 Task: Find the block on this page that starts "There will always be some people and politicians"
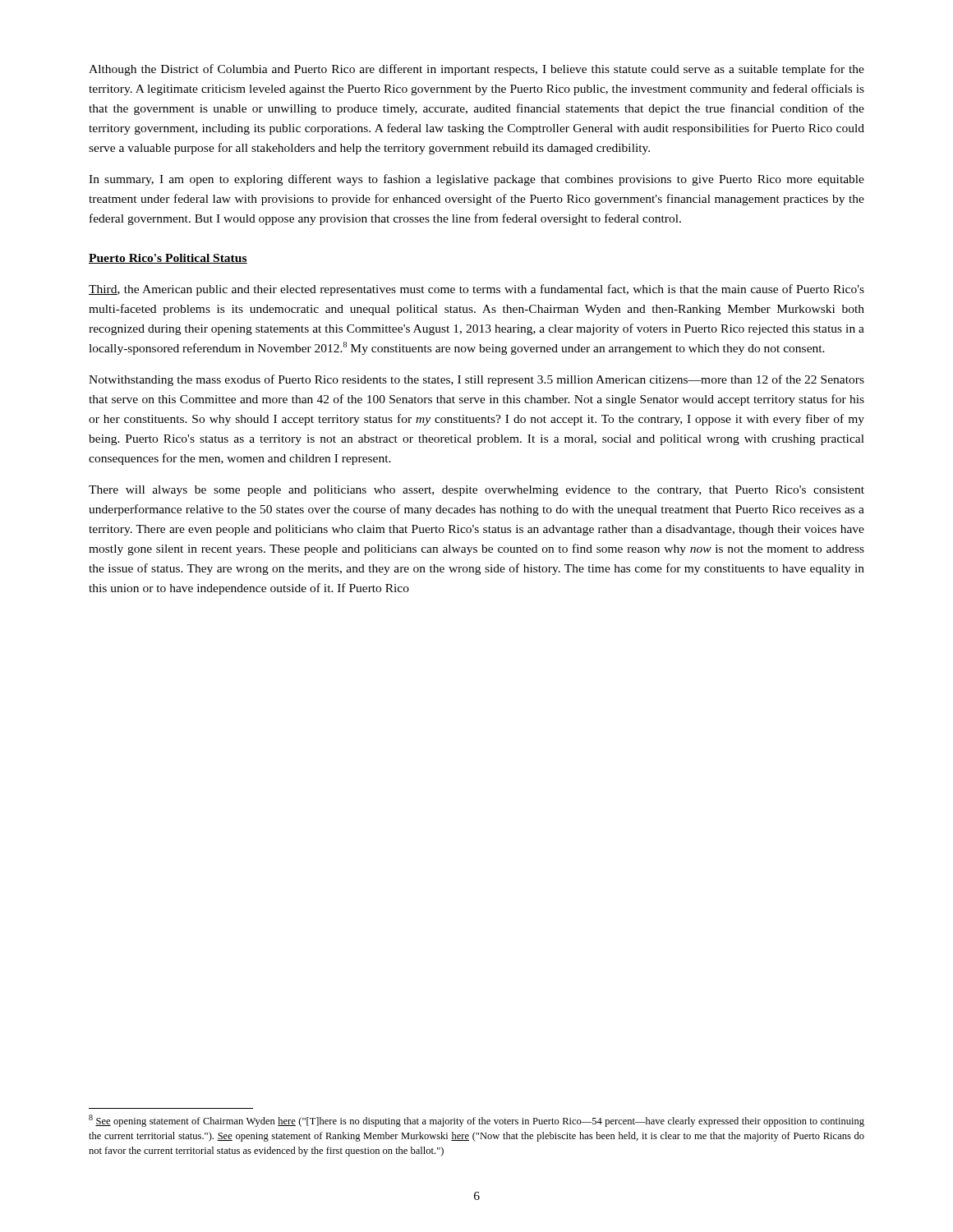(x=476, y=539)
